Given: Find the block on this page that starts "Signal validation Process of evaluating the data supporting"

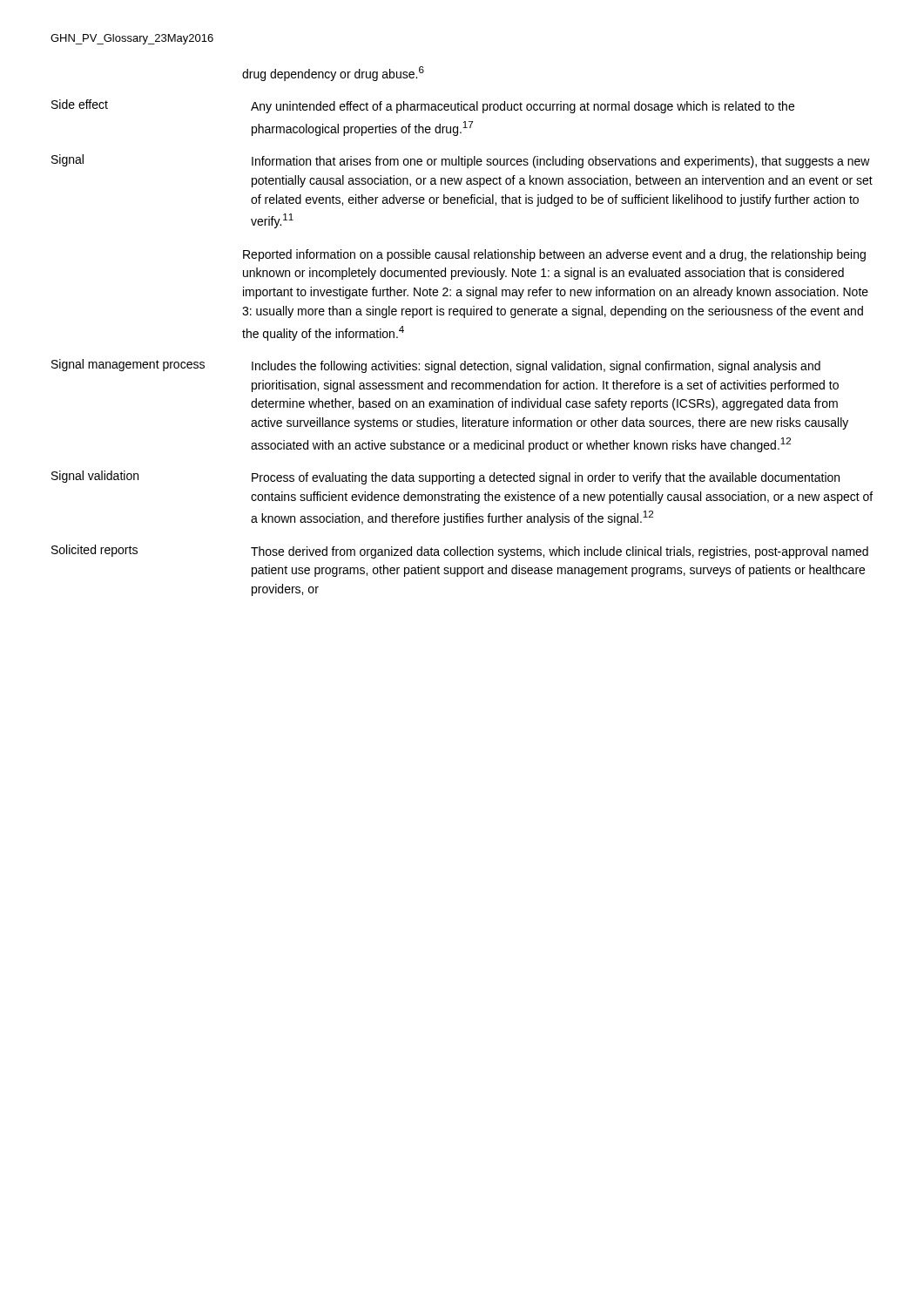Looking at the screenshot, I should tap(462, 499).
